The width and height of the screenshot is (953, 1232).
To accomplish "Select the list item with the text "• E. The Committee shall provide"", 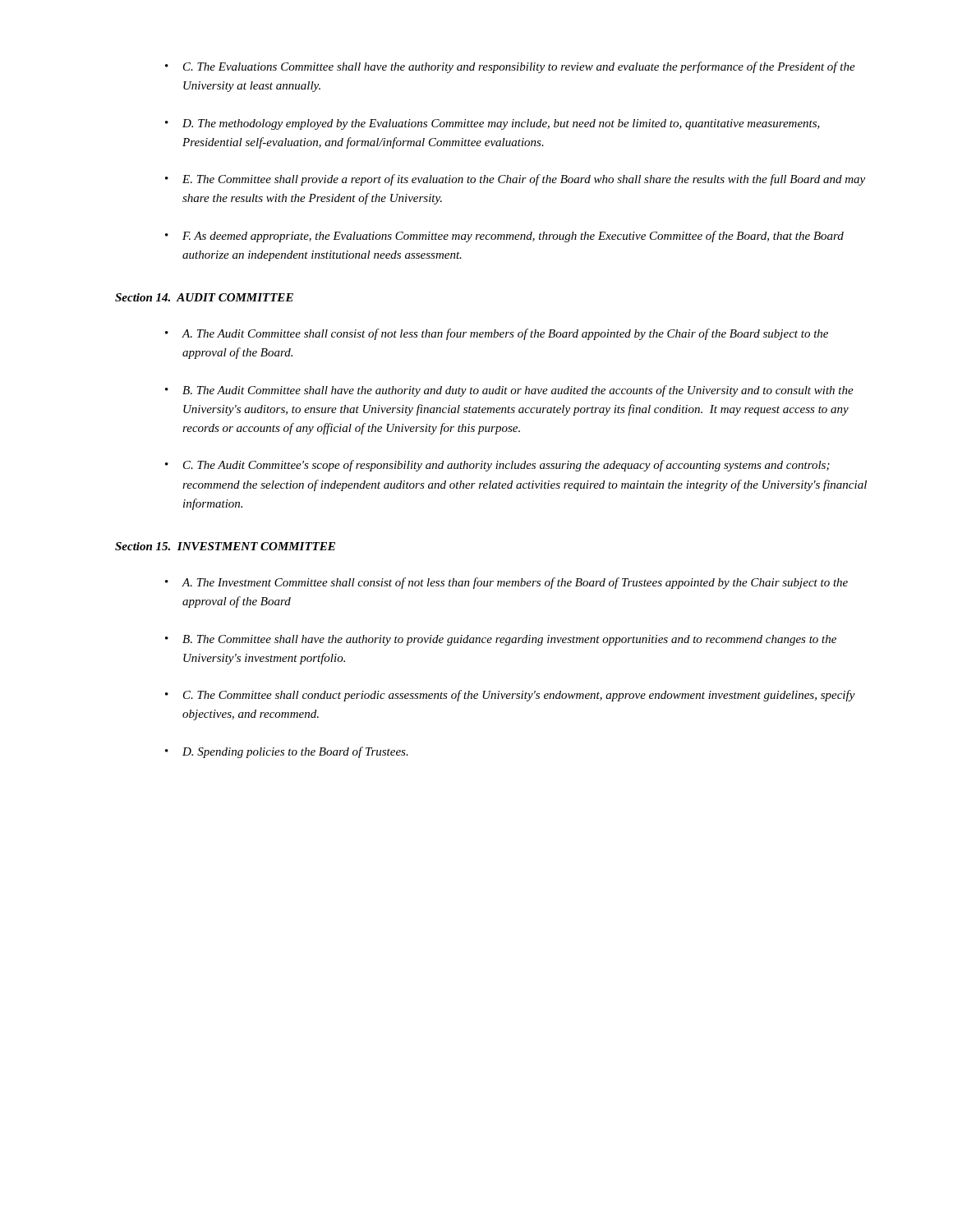I will (518, 189).
